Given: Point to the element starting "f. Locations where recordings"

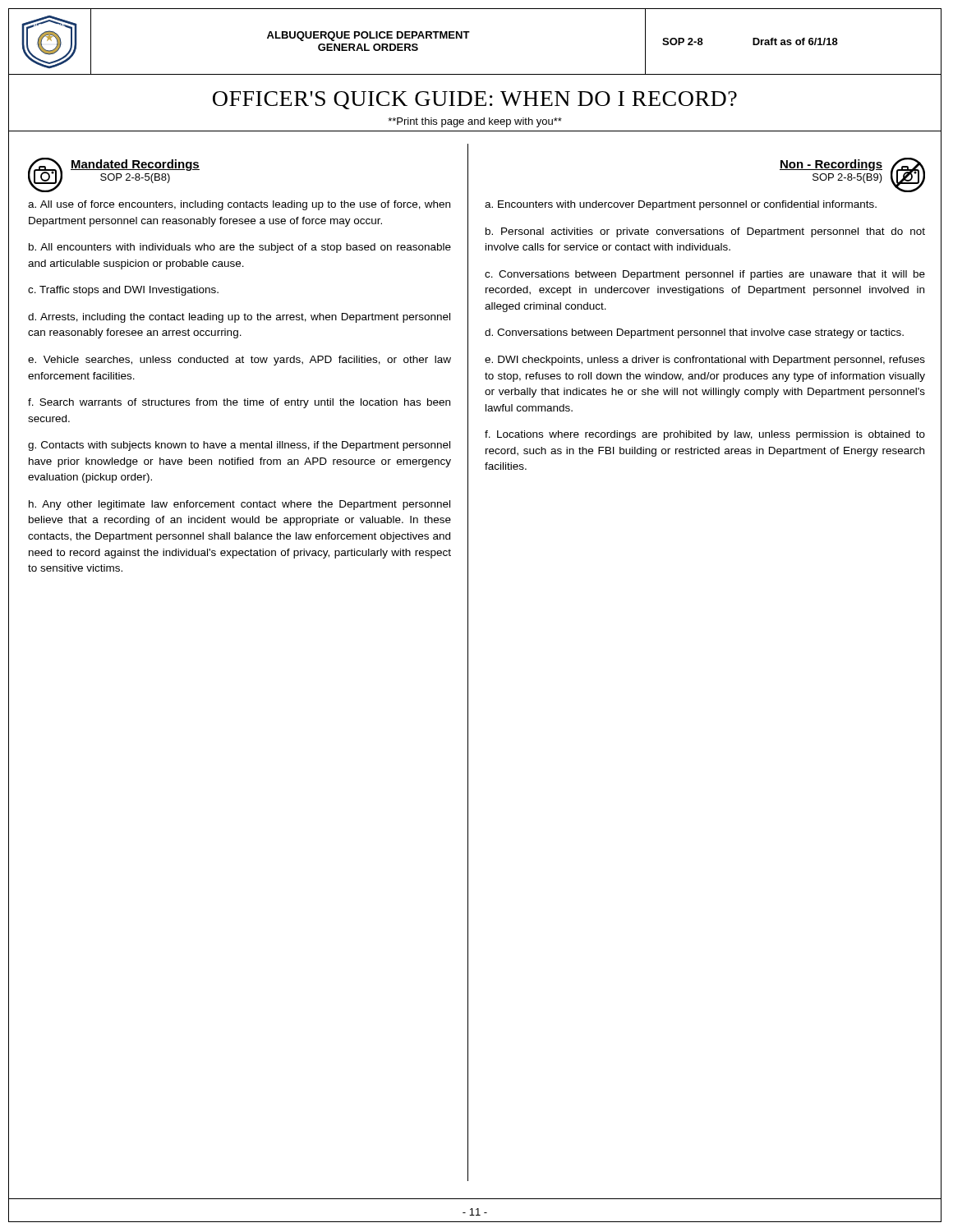Looking at the screenshot, I should click(x=705, y=450).
